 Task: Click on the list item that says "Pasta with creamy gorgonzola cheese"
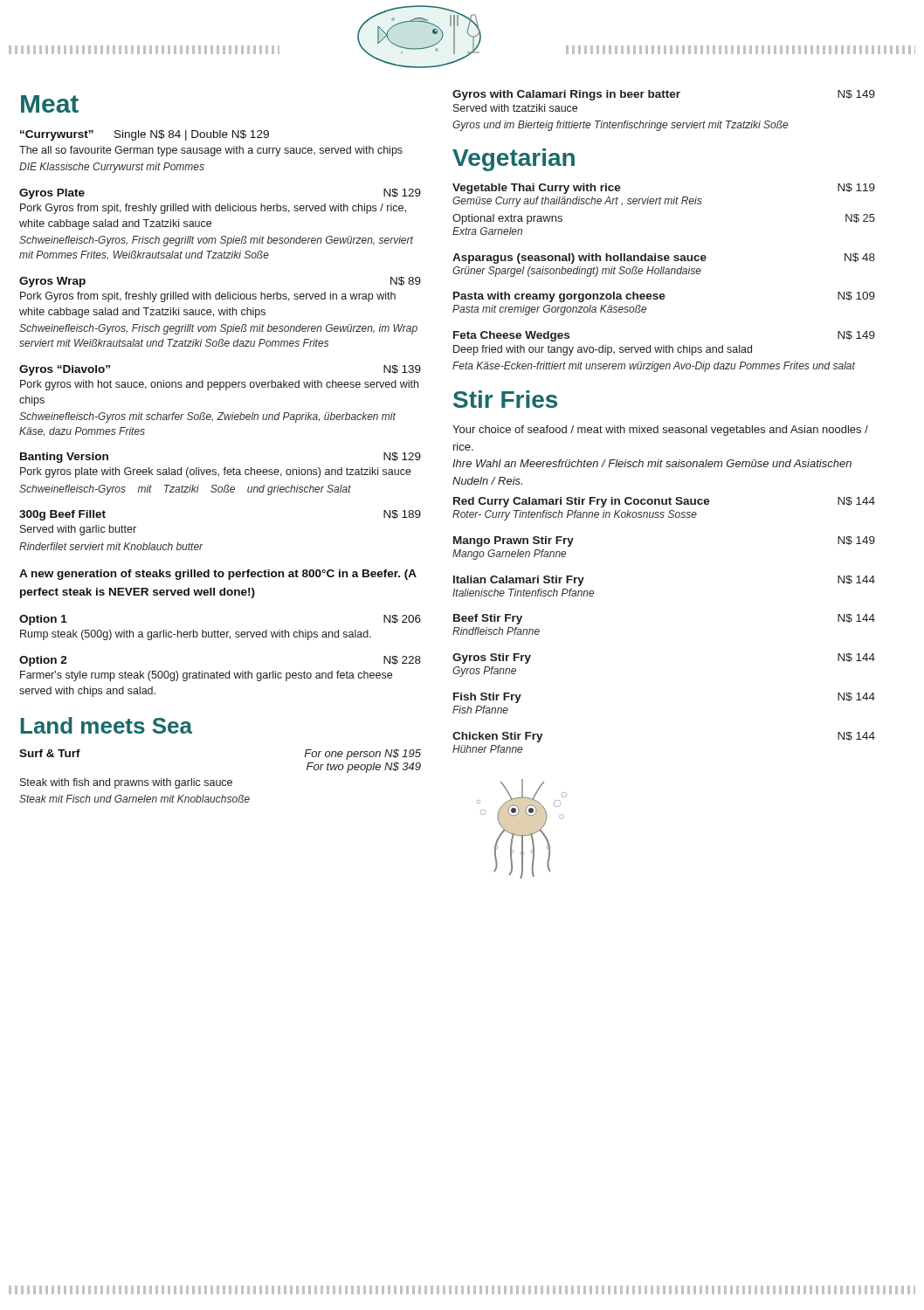tap(664, 303)
